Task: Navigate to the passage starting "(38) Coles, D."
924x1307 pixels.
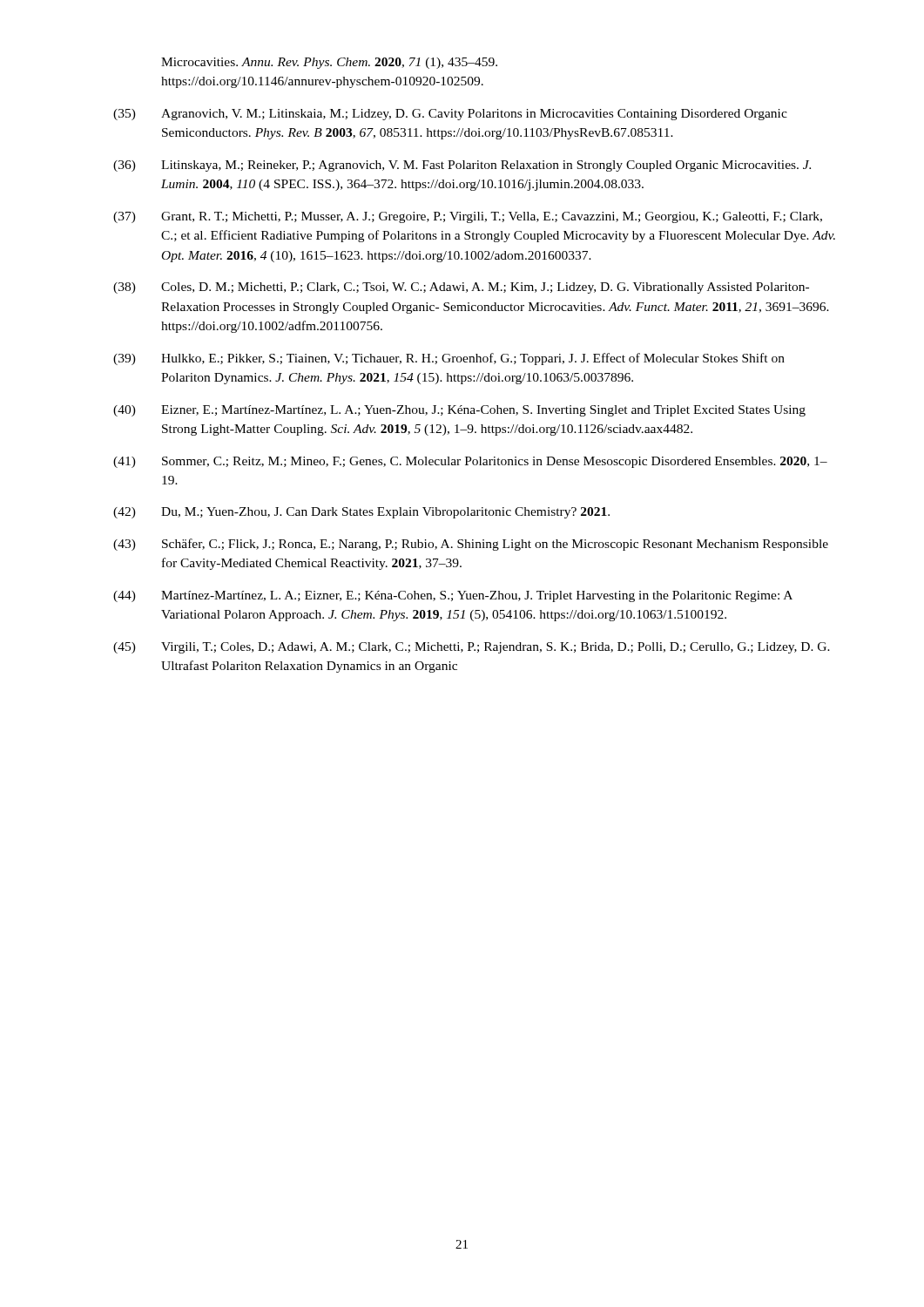Action: (475, 307)
